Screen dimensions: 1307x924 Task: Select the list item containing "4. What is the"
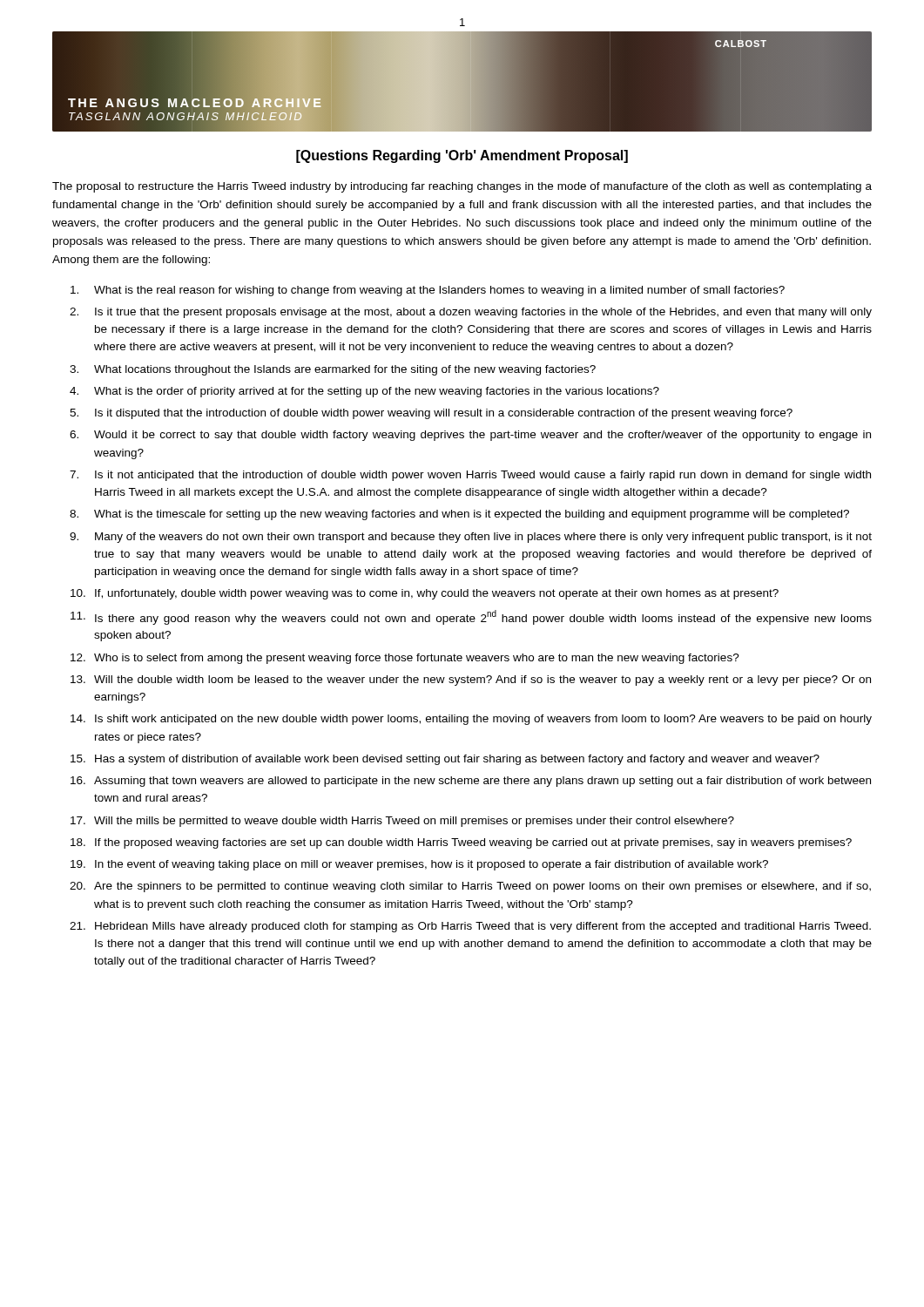[471, 391]
